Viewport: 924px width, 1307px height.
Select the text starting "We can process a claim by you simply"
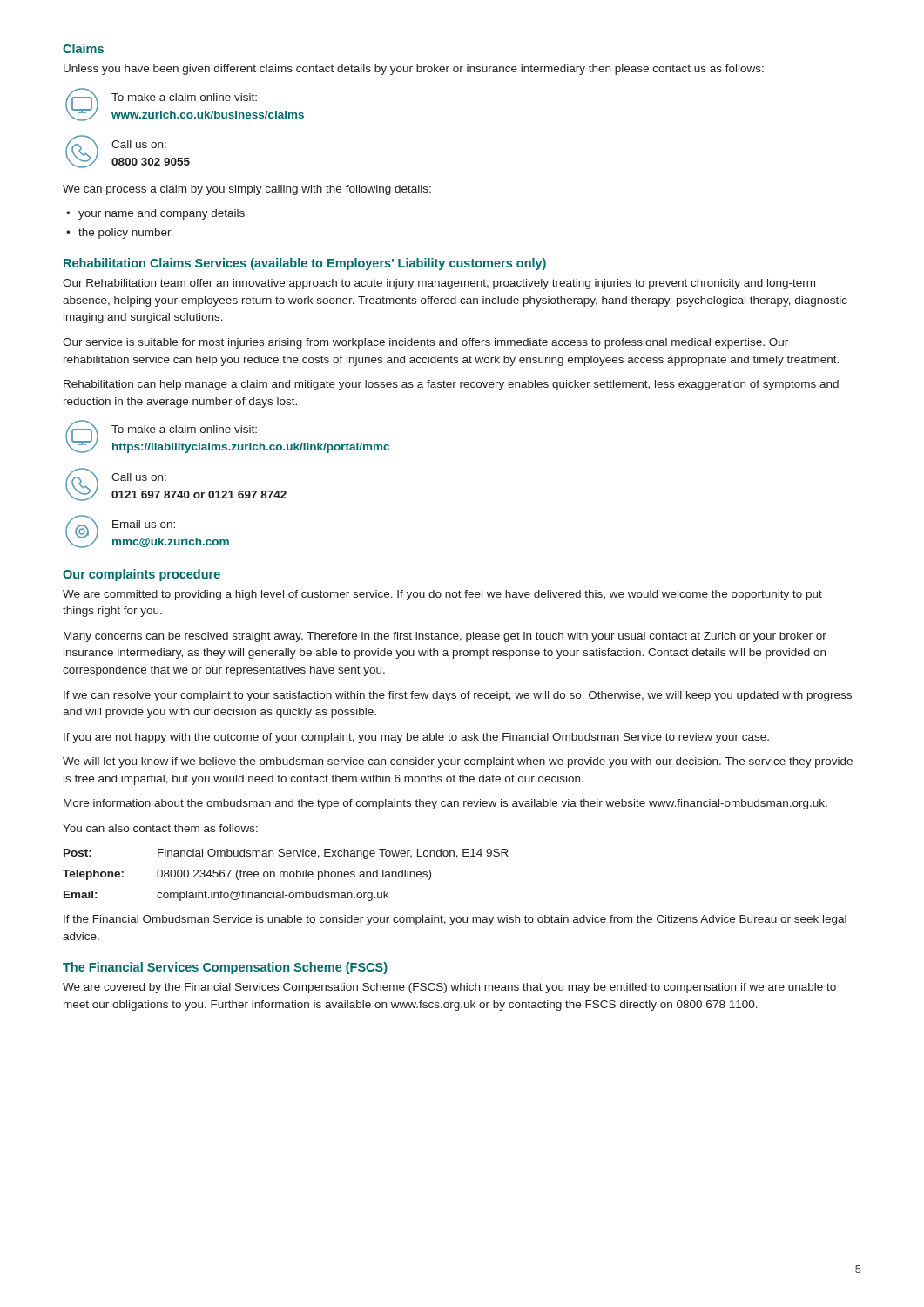[247, 190]
